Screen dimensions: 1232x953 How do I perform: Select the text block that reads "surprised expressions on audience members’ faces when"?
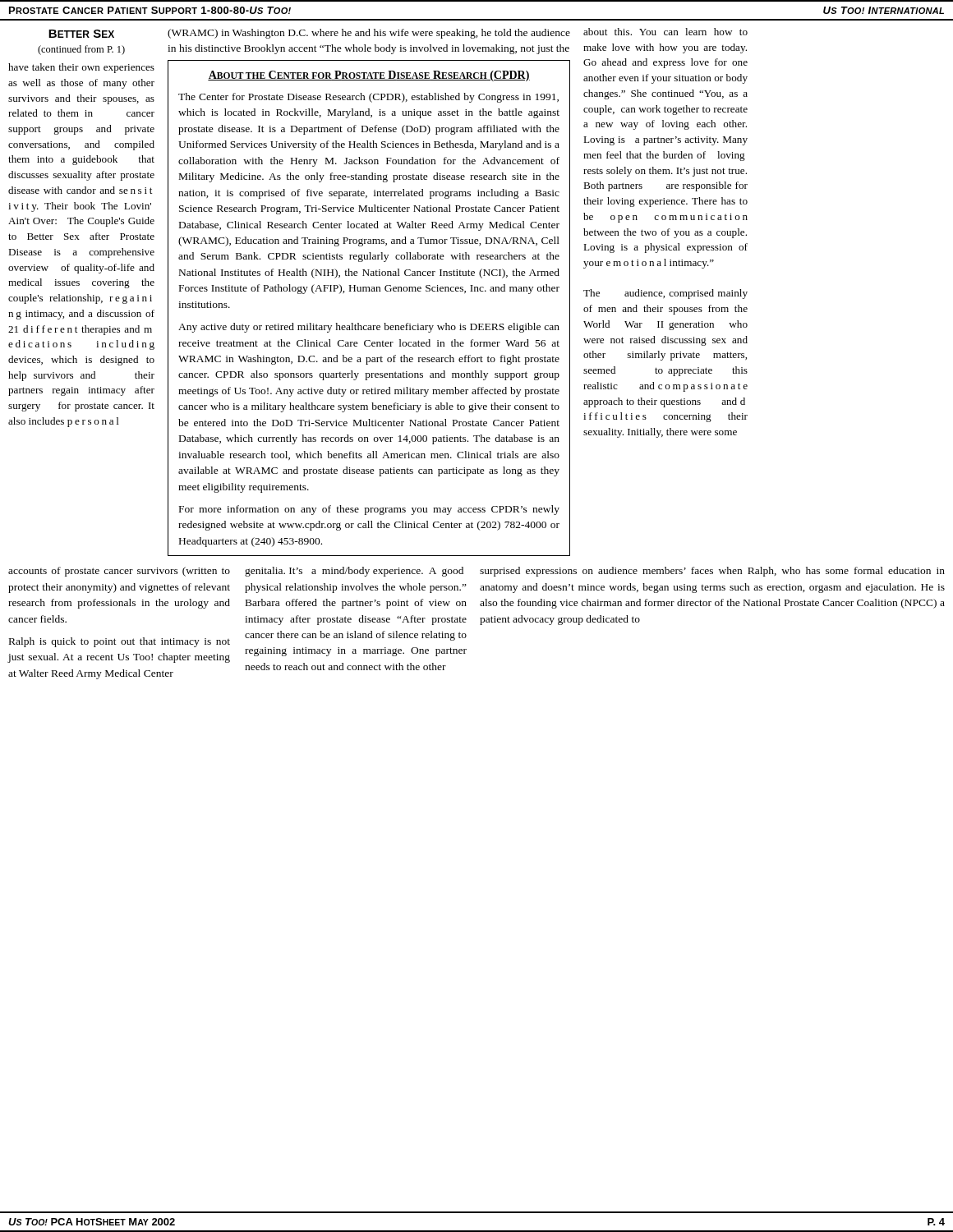pyautogui.click(x=712, y=595)
